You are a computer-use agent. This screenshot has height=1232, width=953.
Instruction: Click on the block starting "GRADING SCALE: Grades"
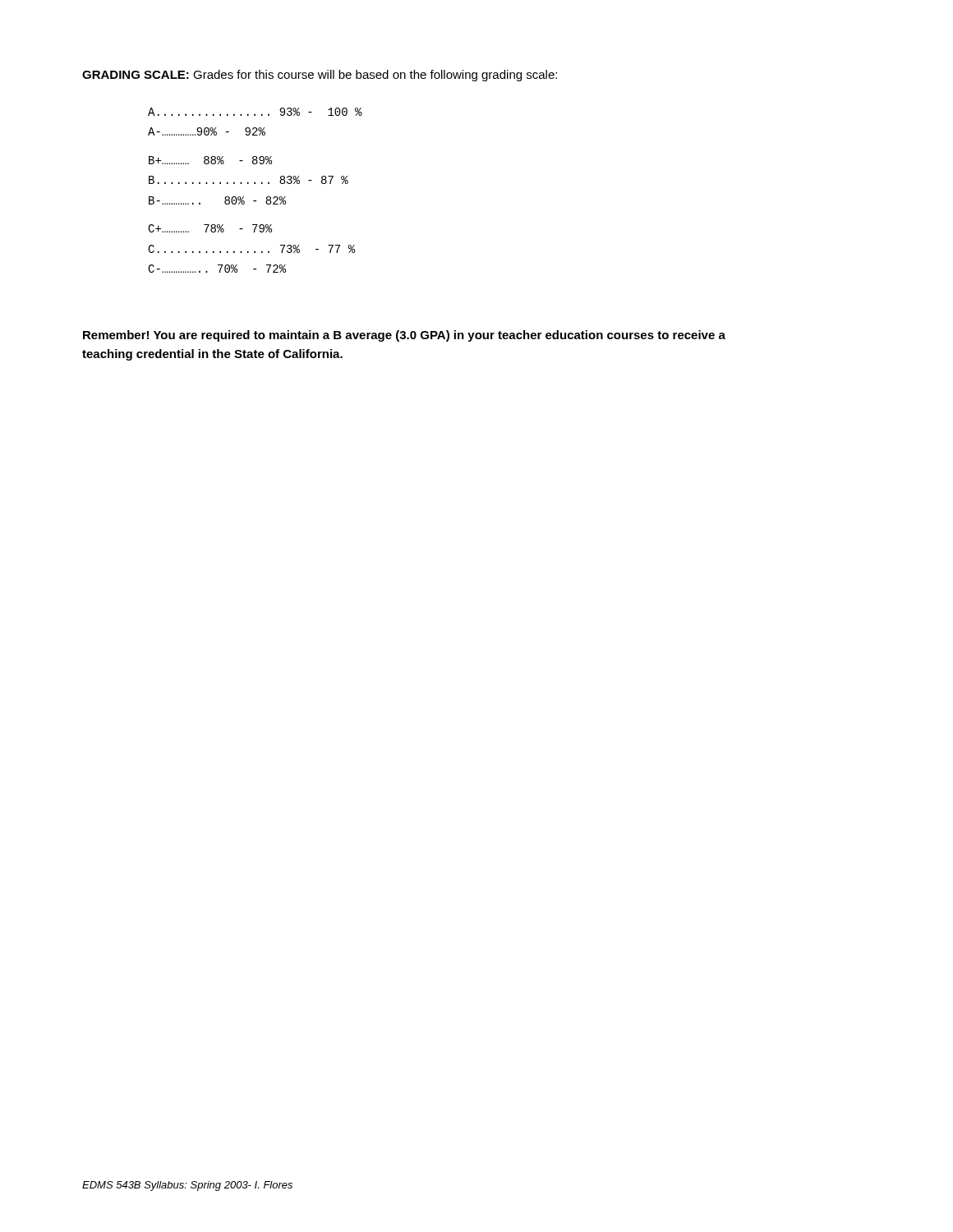(x=320, y=74)
